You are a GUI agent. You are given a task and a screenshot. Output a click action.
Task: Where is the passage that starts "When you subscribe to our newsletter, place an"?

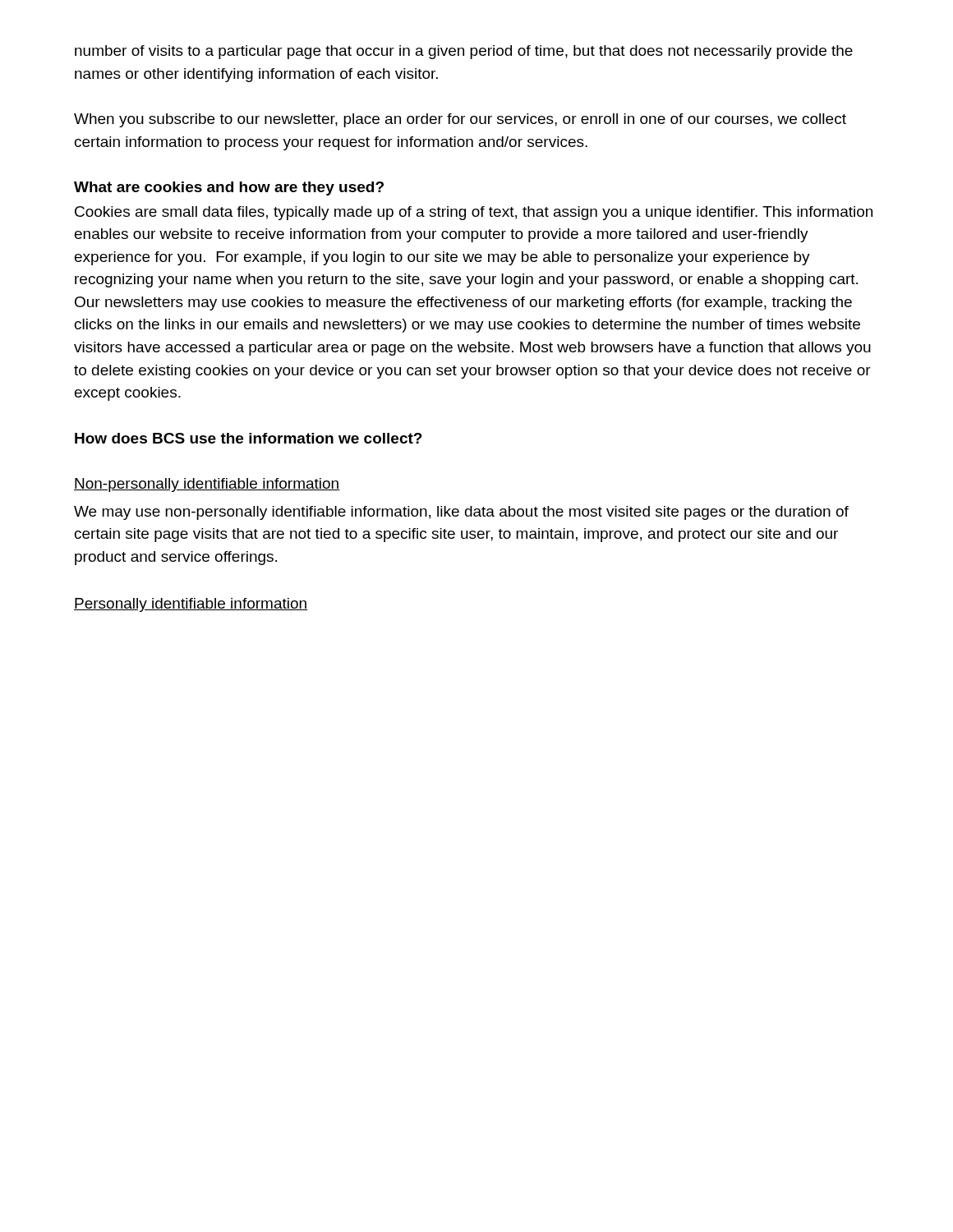pos(460,130)
